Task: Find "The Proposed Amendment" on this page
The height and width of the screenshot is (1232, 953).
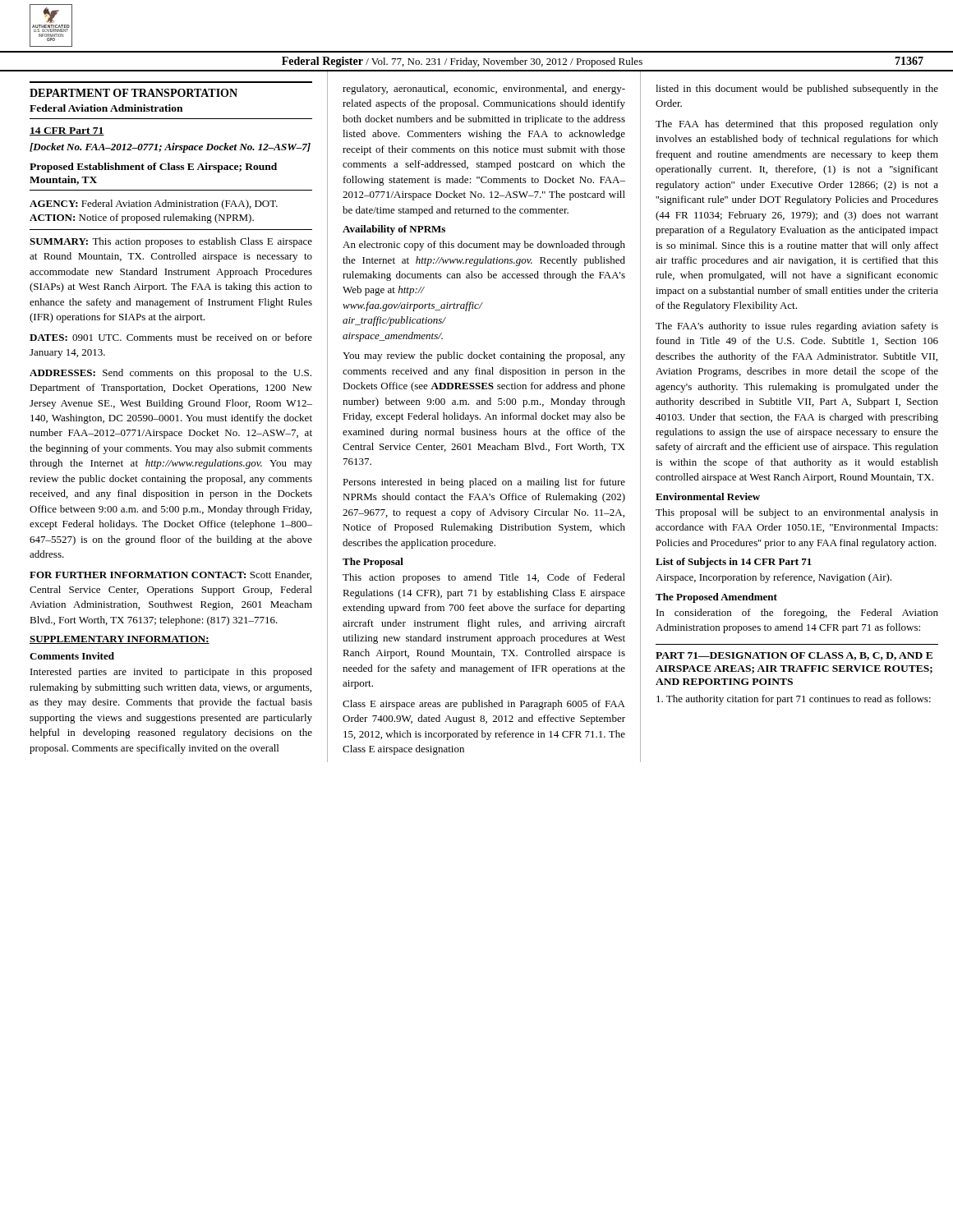Action: tap(716, 596)
